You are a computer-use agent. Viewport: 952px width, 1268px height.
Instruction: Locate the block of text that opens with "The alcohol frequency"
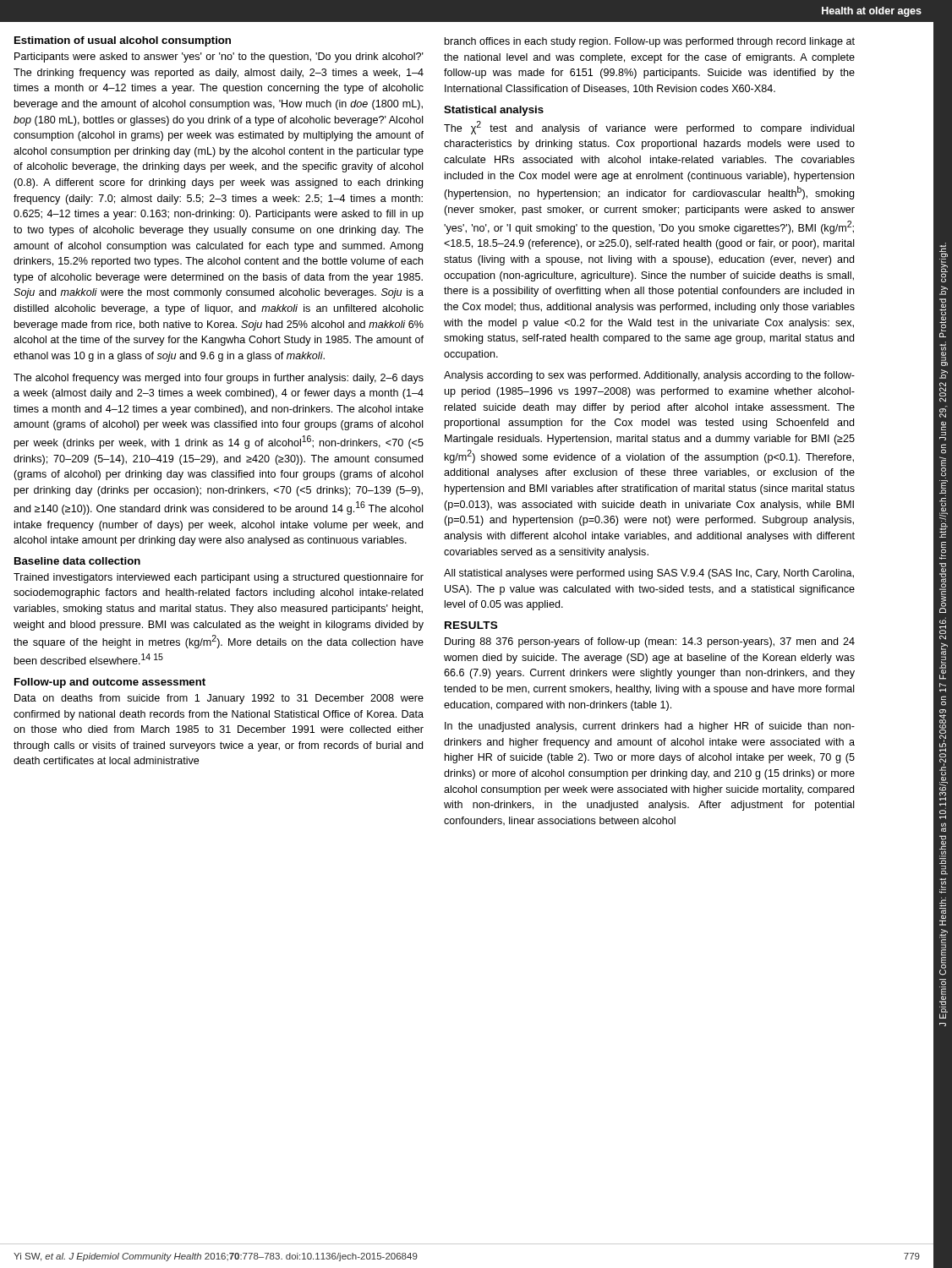click(x=219, y=459)
